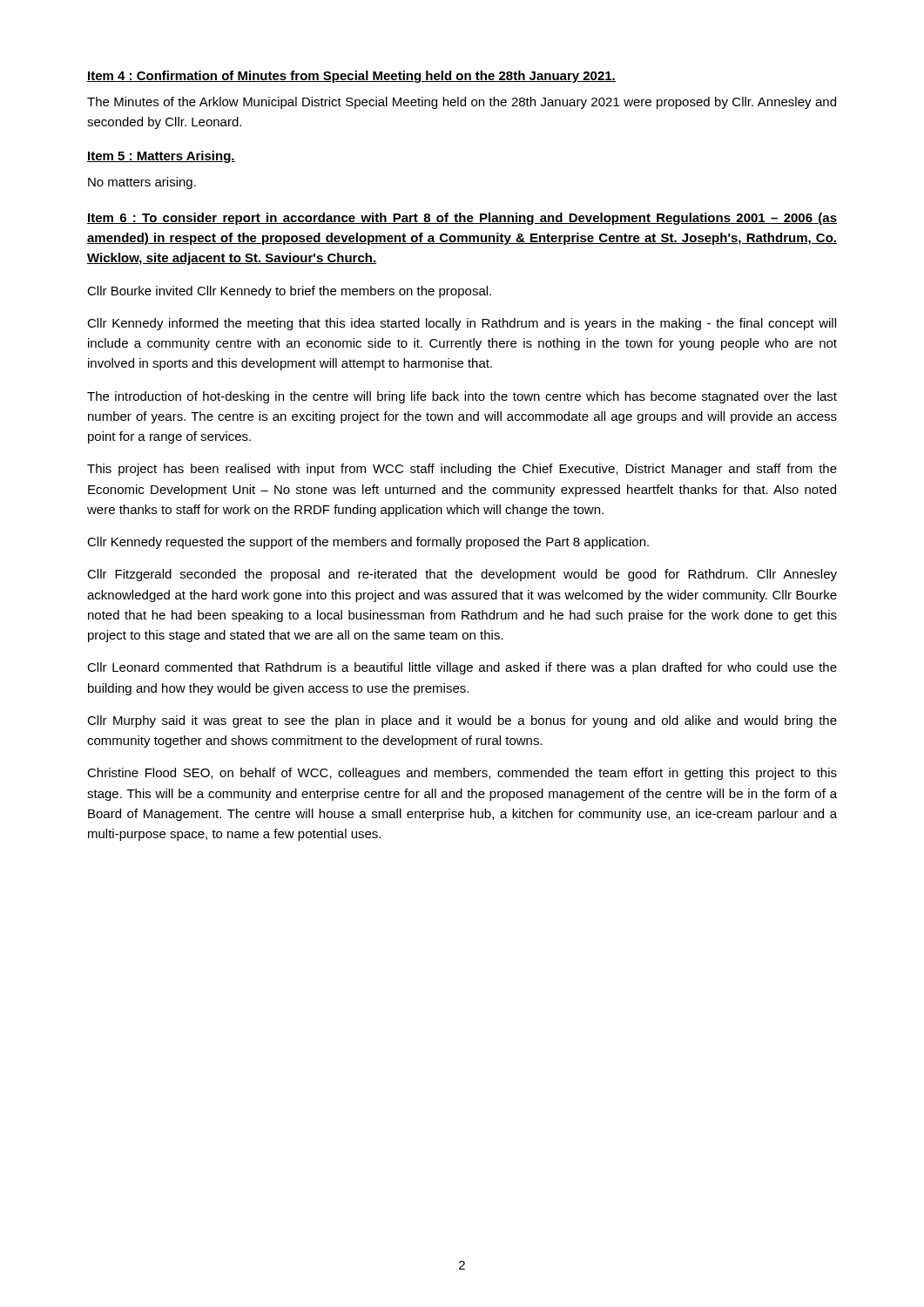Viewport: 924px width, 1307px height.
Task: Select the passage starting "The Minutes of the Arklow Municipal"
Action: click(x=462, y=112)
